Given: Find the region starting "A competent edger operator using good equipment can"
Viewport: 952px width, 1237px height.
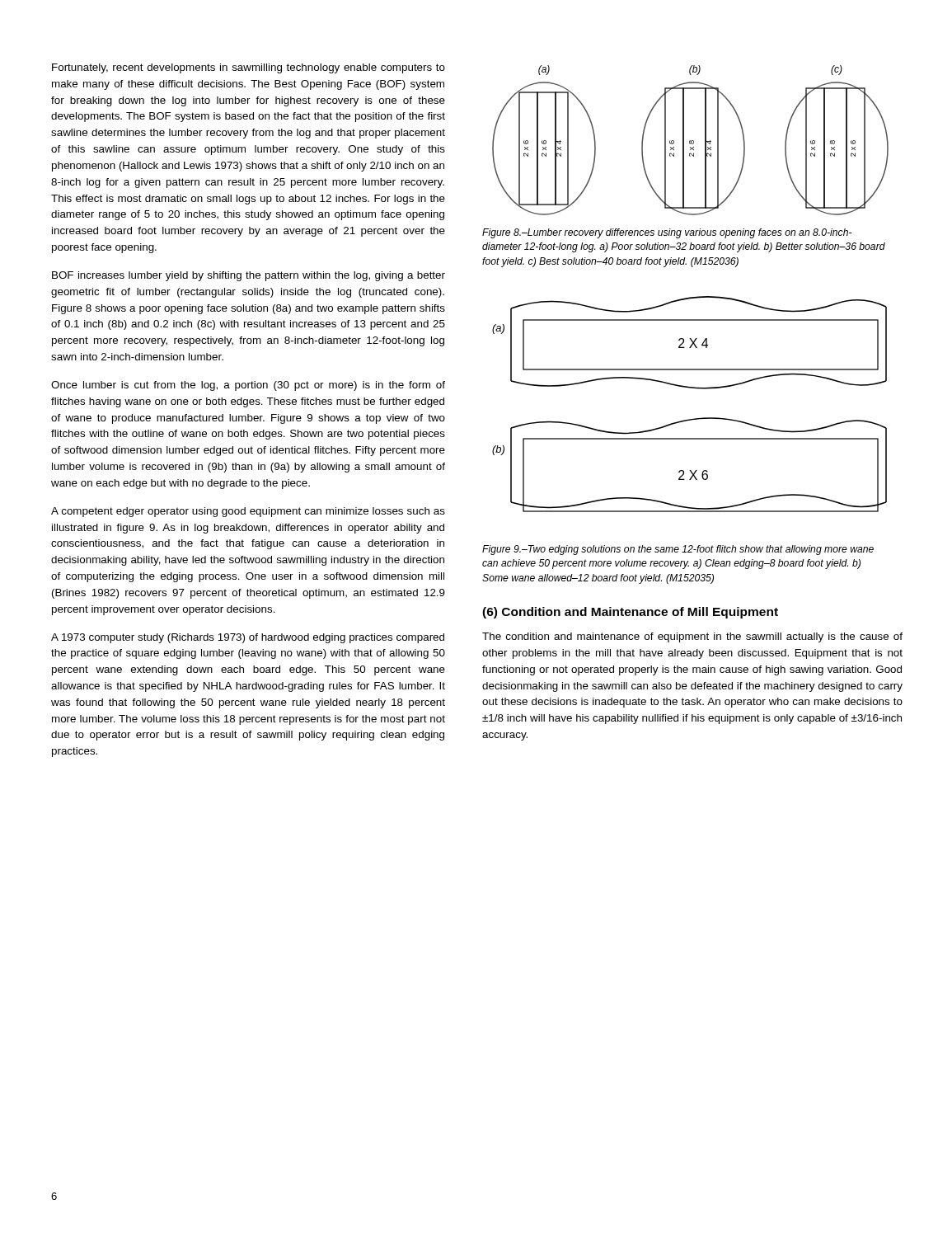Looking at the screenshot, I should (x=248, y=560).
